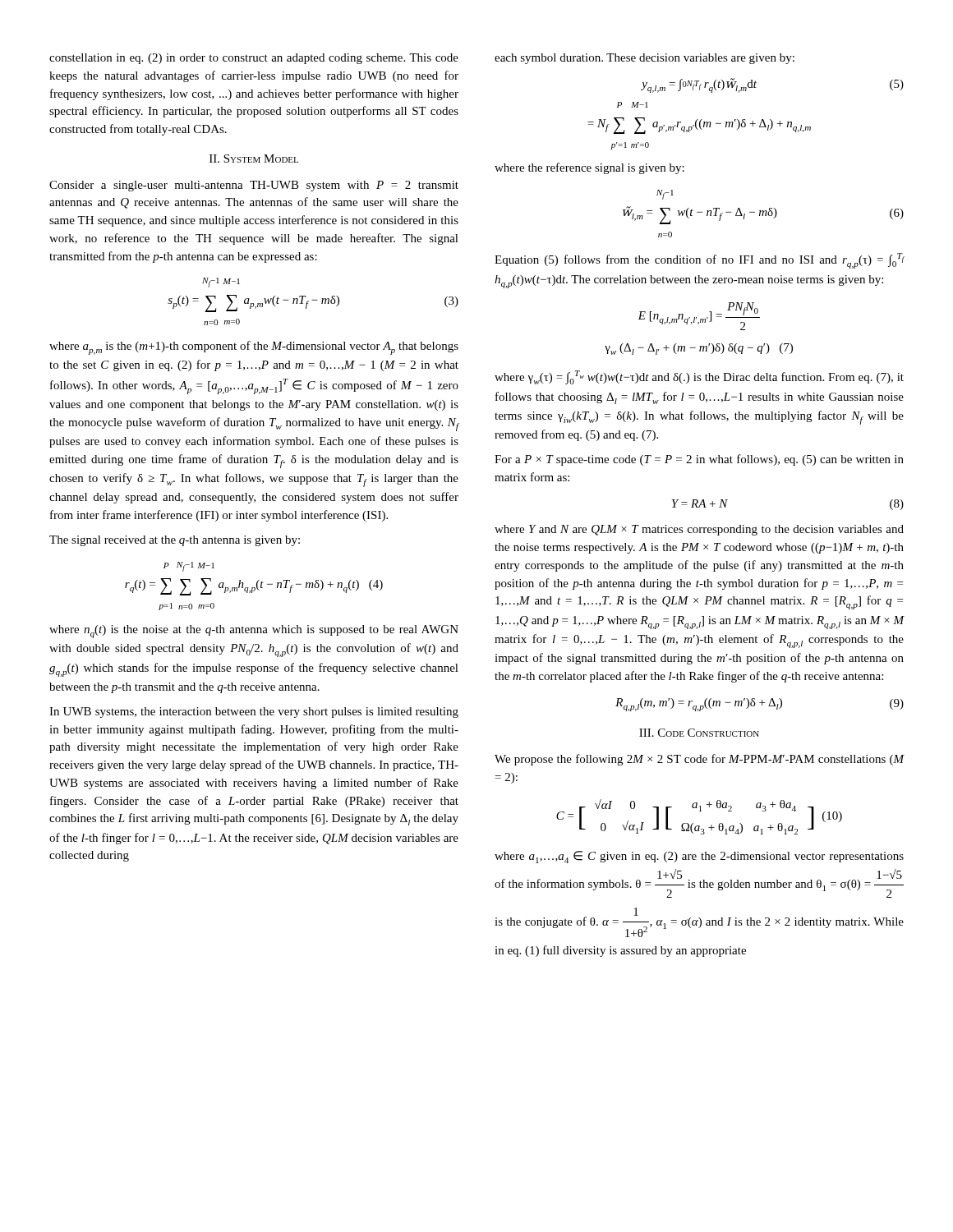Select the region starting "C = [ √αI 0 0 √α1I ]"
953x1232 pixels.
(x=699, y=817)
